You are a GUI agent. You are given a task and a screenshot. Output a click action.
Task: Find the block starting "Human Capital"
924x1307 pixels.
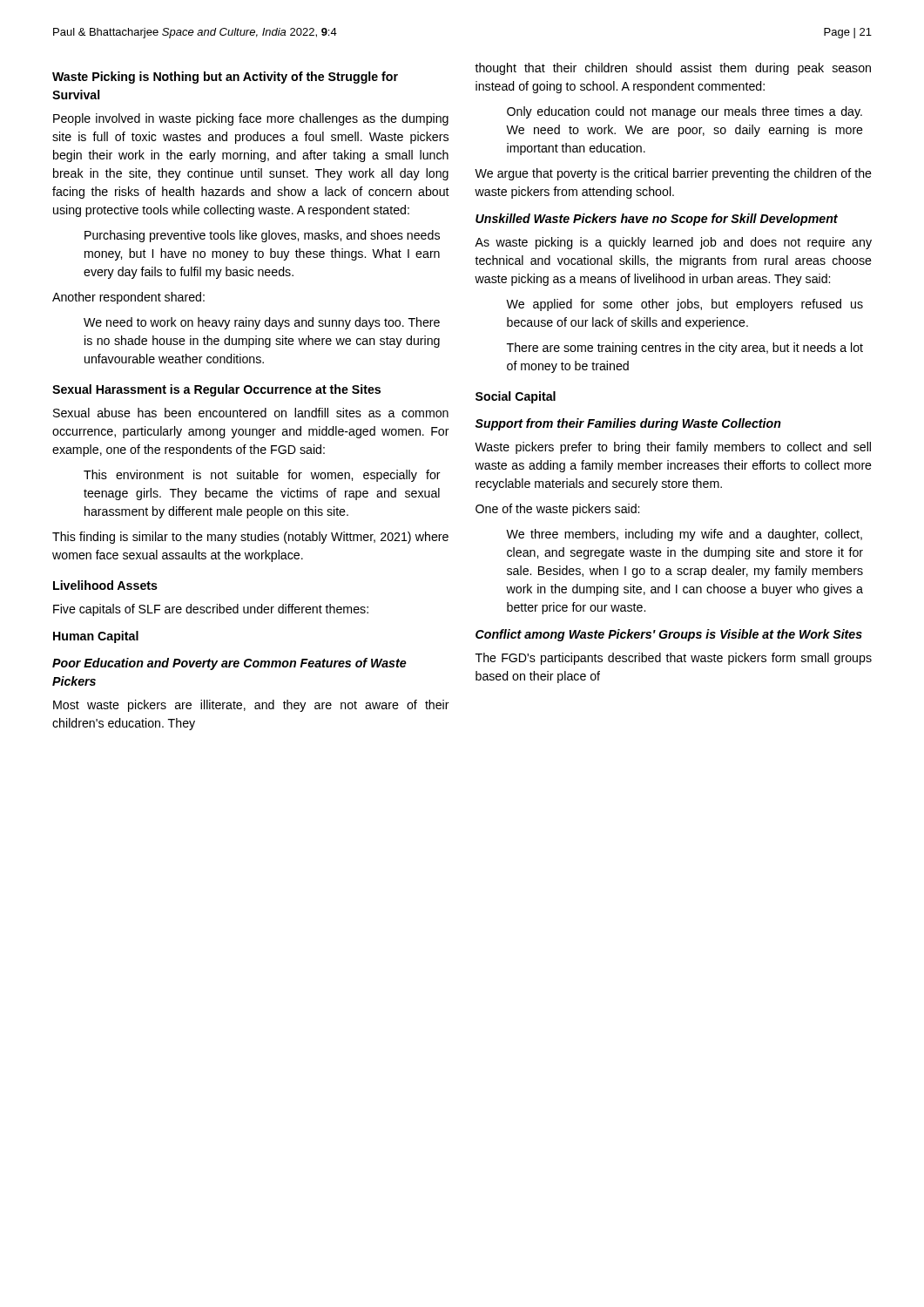[96, 636]
